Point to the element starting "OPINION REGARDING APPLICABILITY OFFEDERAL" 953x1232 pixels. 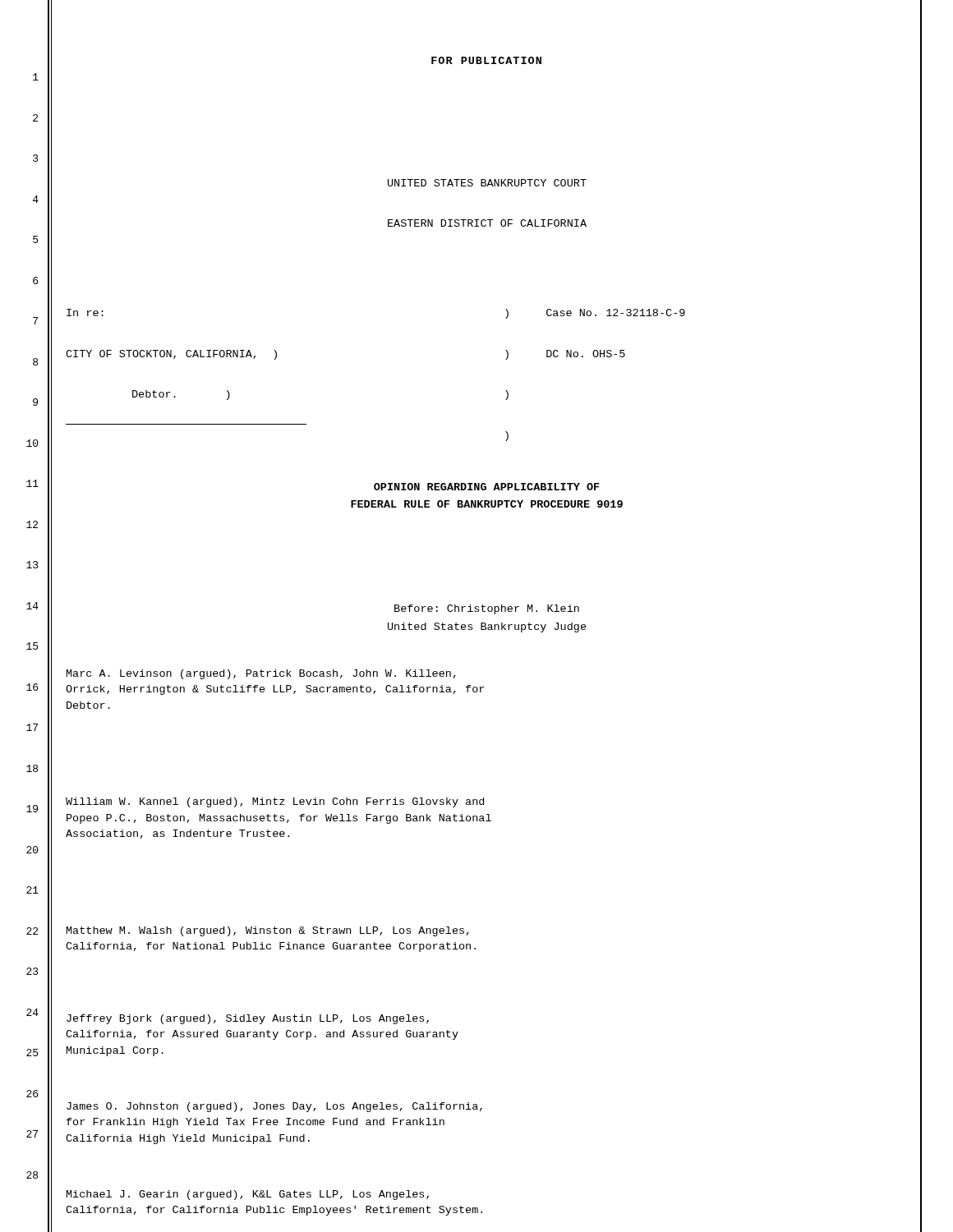487,496
